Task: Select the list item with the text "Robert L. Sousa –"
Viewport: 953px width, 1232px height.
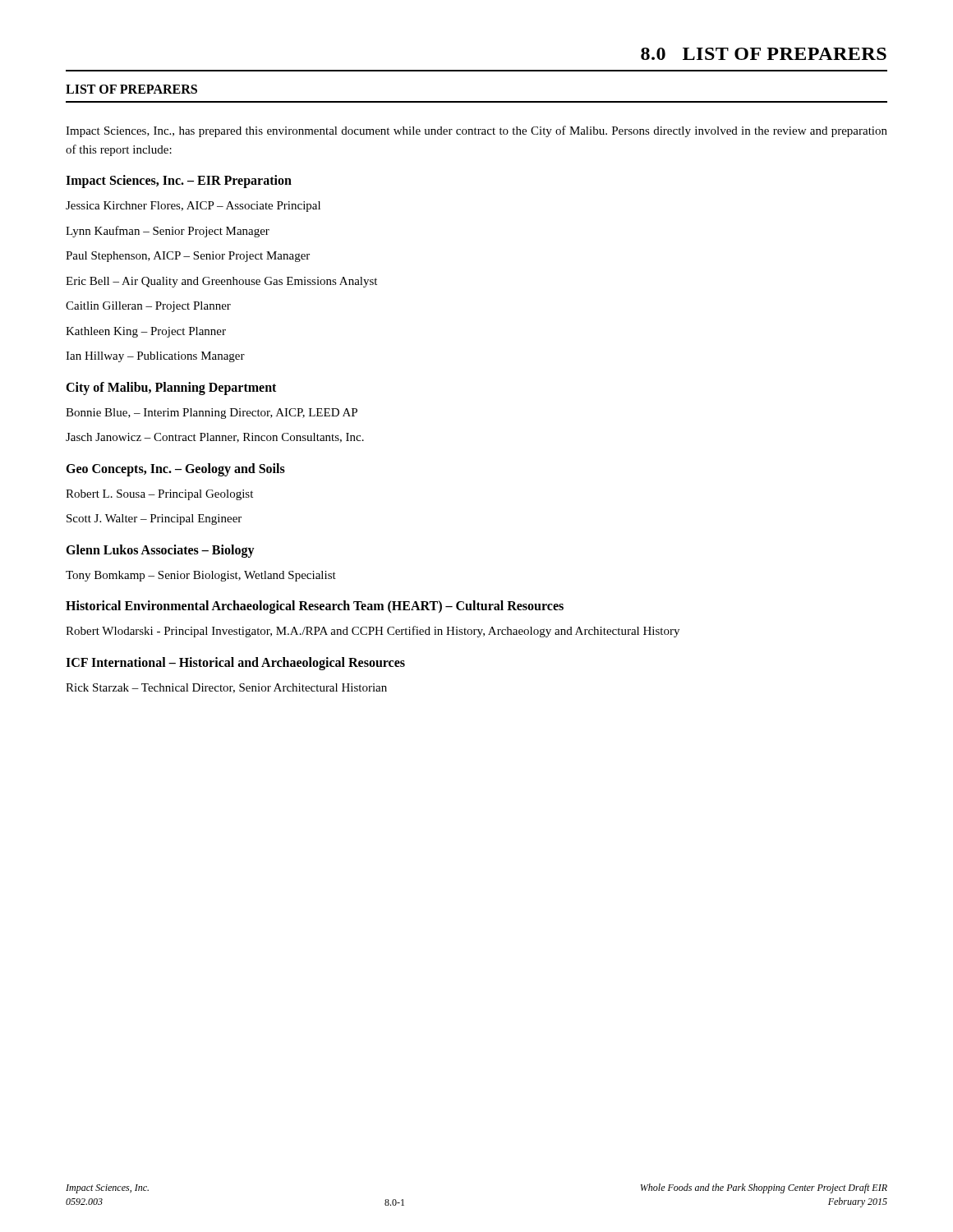Action: coord(160,493)
